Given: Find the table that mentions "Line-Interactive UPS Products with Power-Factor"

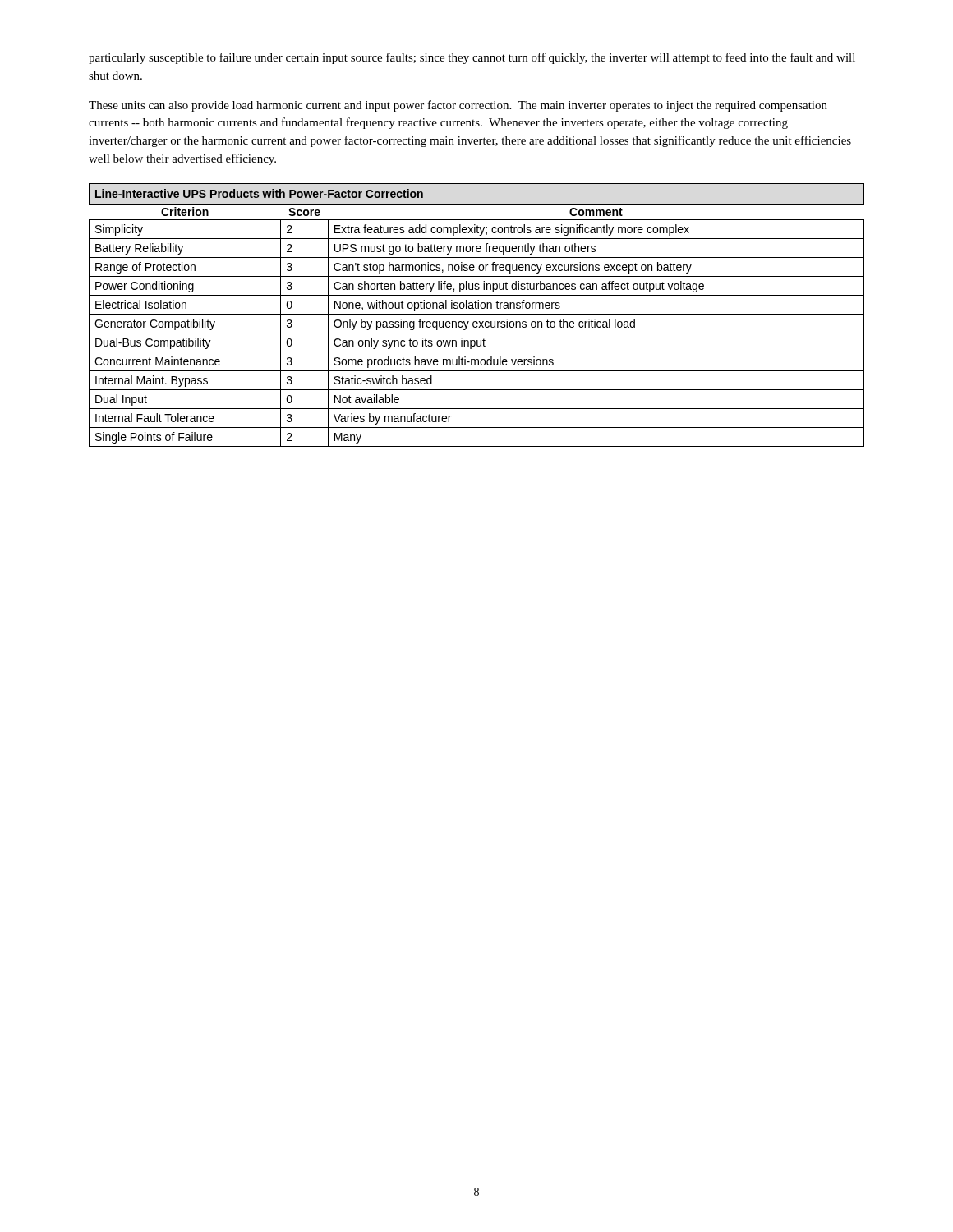Looking at the screenshot, I should click(476, 315).
